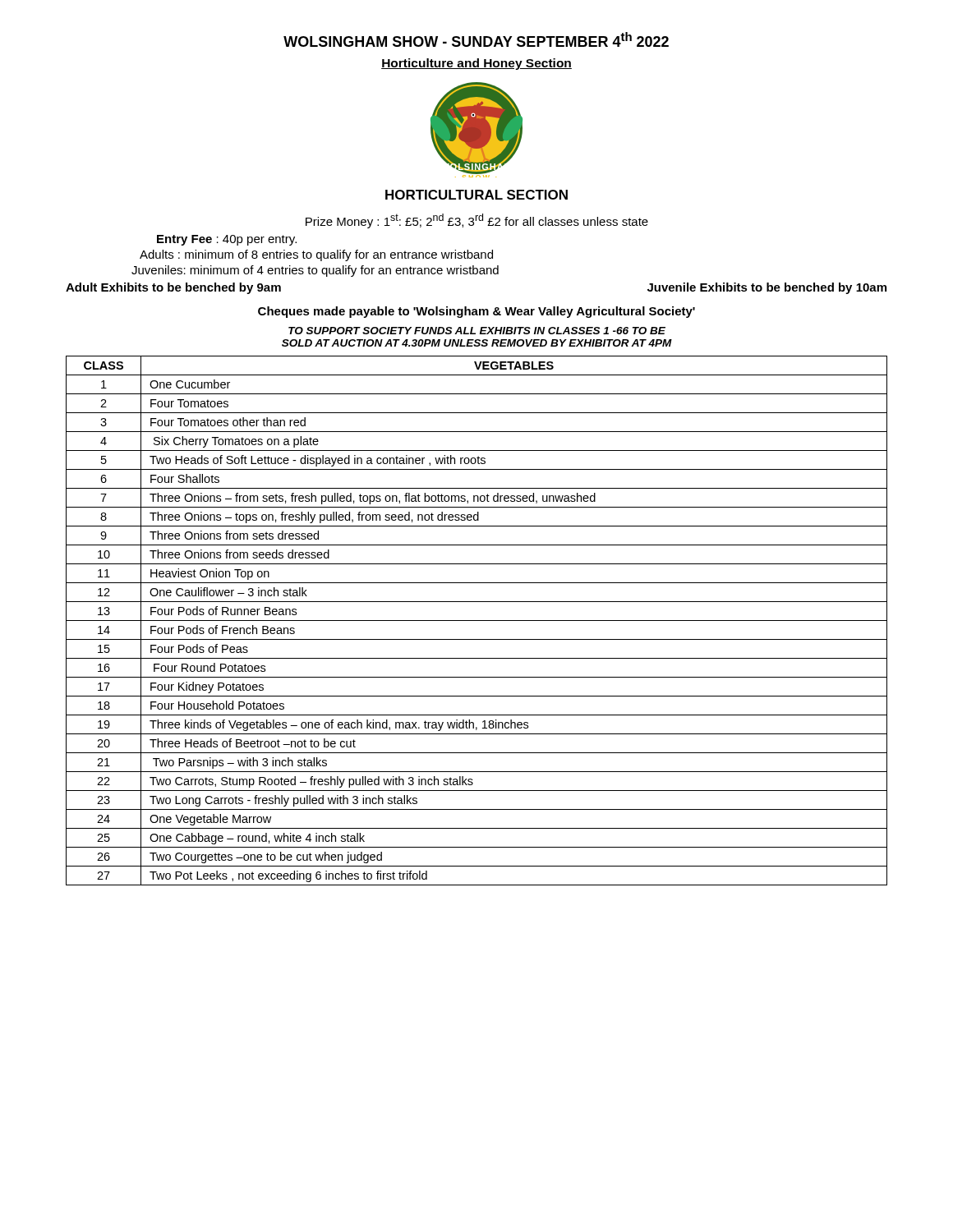Select the element starting "Horticulture and Honey"
The width and height of the screenshot is (953, 1232).
click(x=476, y=63)
